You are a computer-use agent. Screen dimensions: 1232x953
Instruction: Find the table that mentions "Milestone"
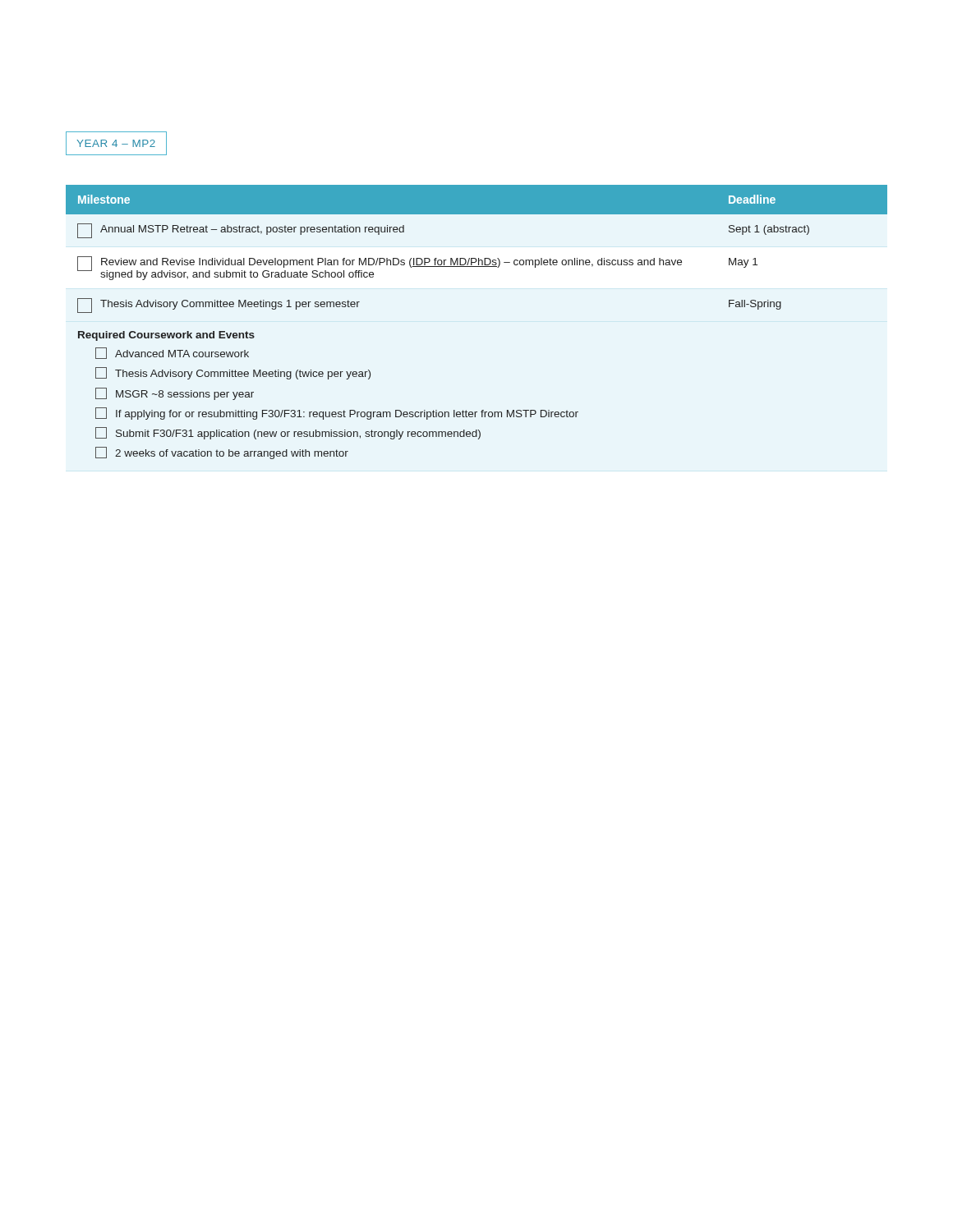[x=476, y=328]
